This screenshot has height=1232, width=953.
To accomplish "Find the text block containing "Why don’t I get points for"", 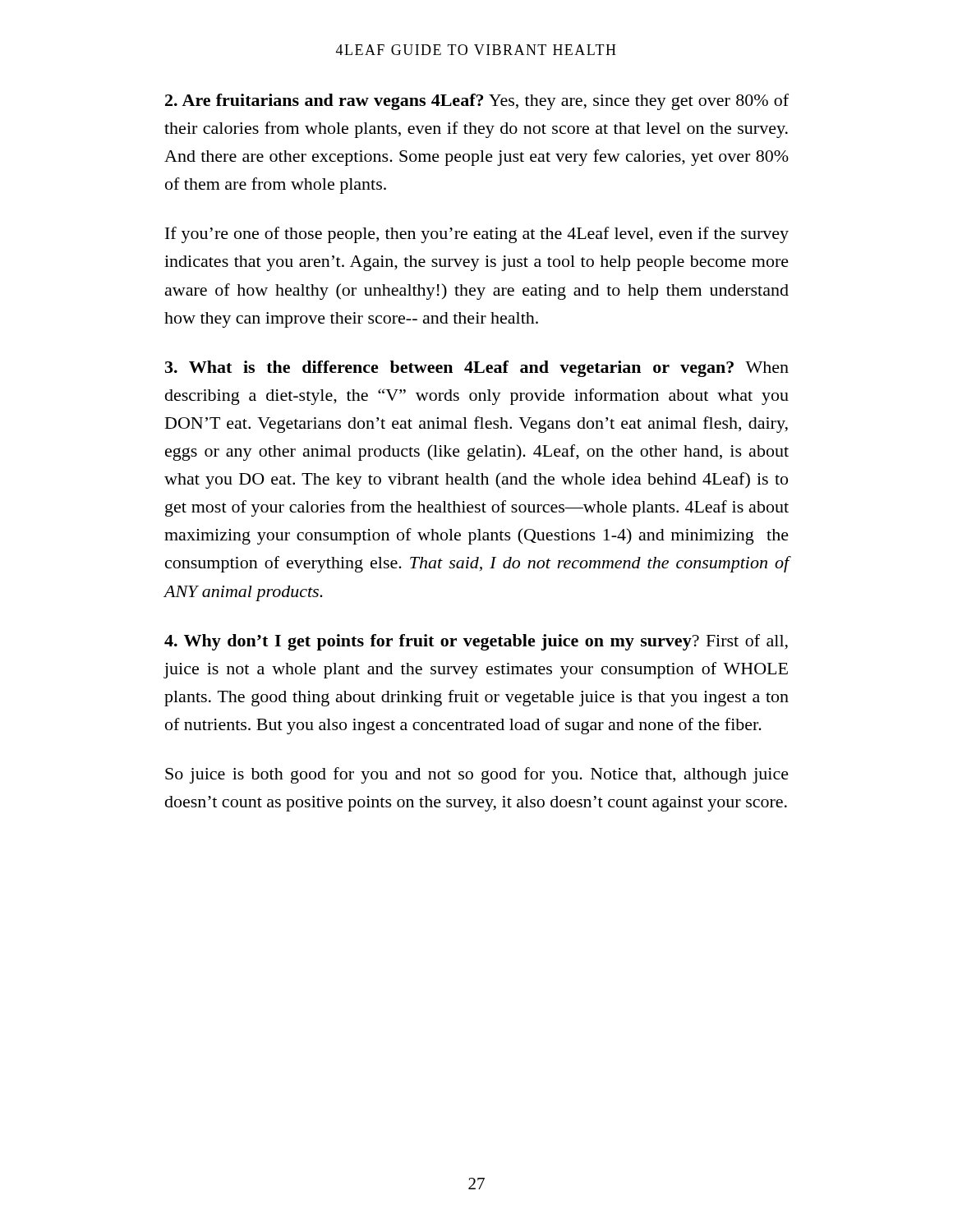I will (x=476, y=682).
